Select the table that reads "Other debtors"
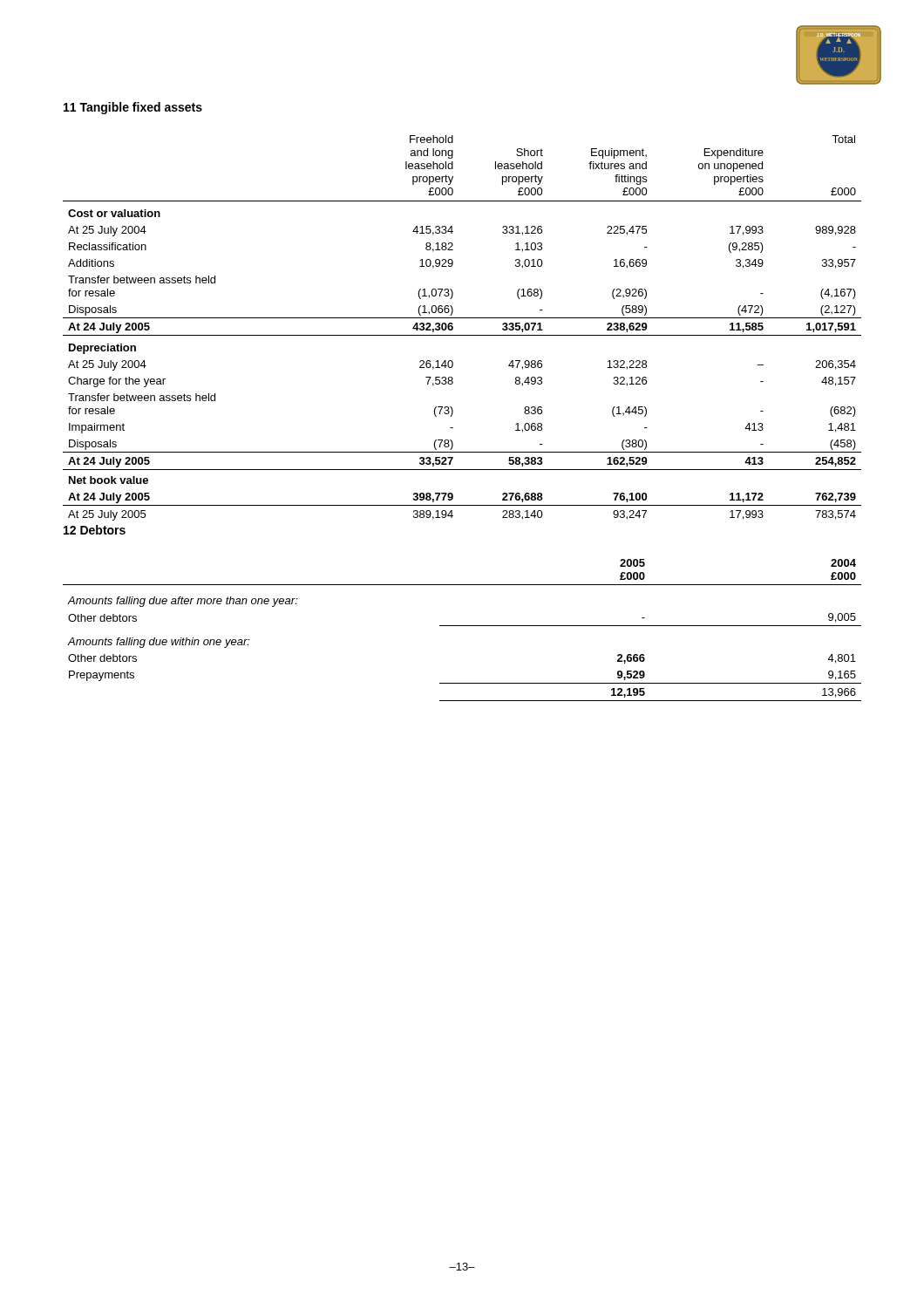 click(462, 628)
